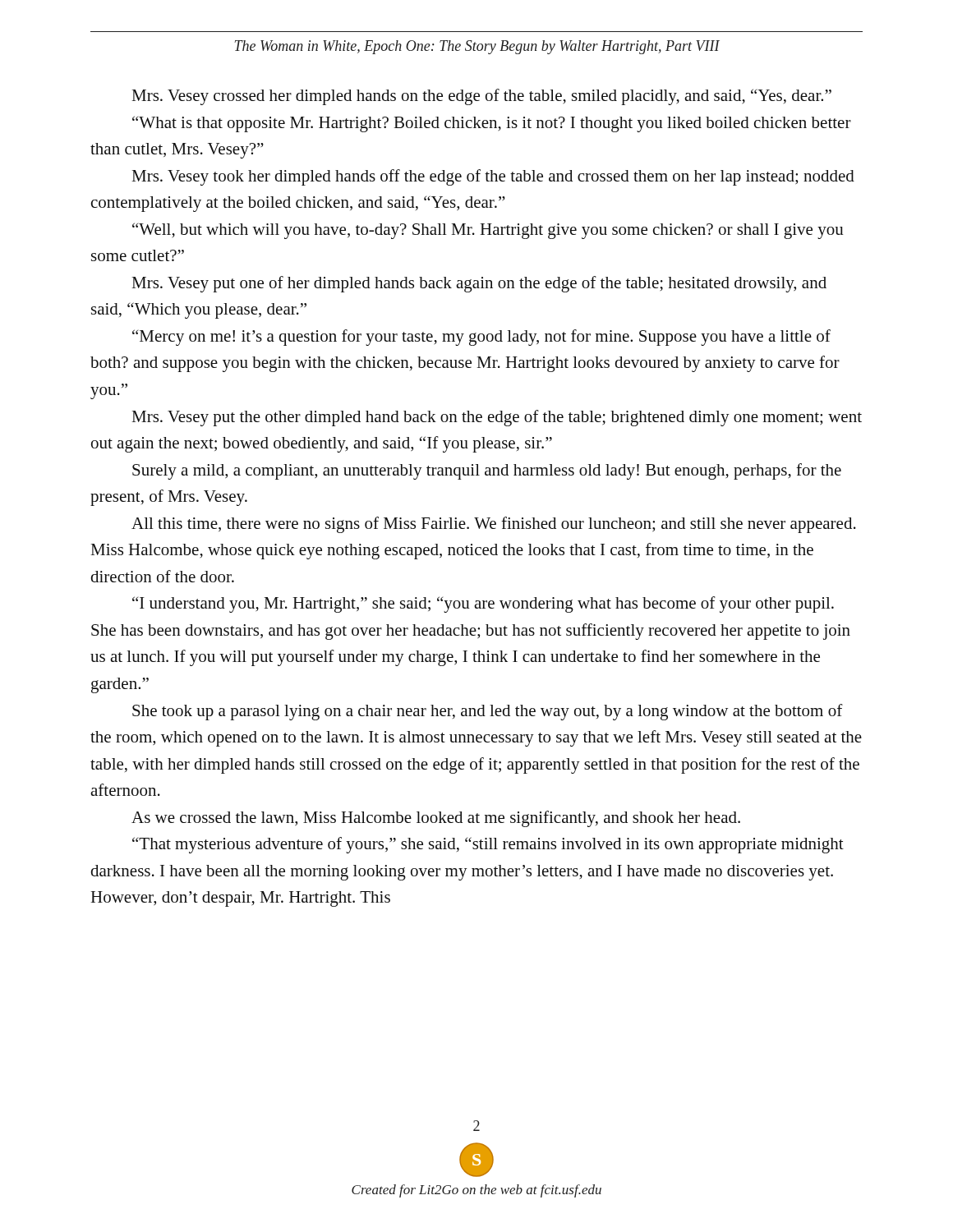Navigate to the passage starting "Mrs. Vesey crossed her dimpled hands on"
Screen dimensions: 1232x953
[481, 97]
